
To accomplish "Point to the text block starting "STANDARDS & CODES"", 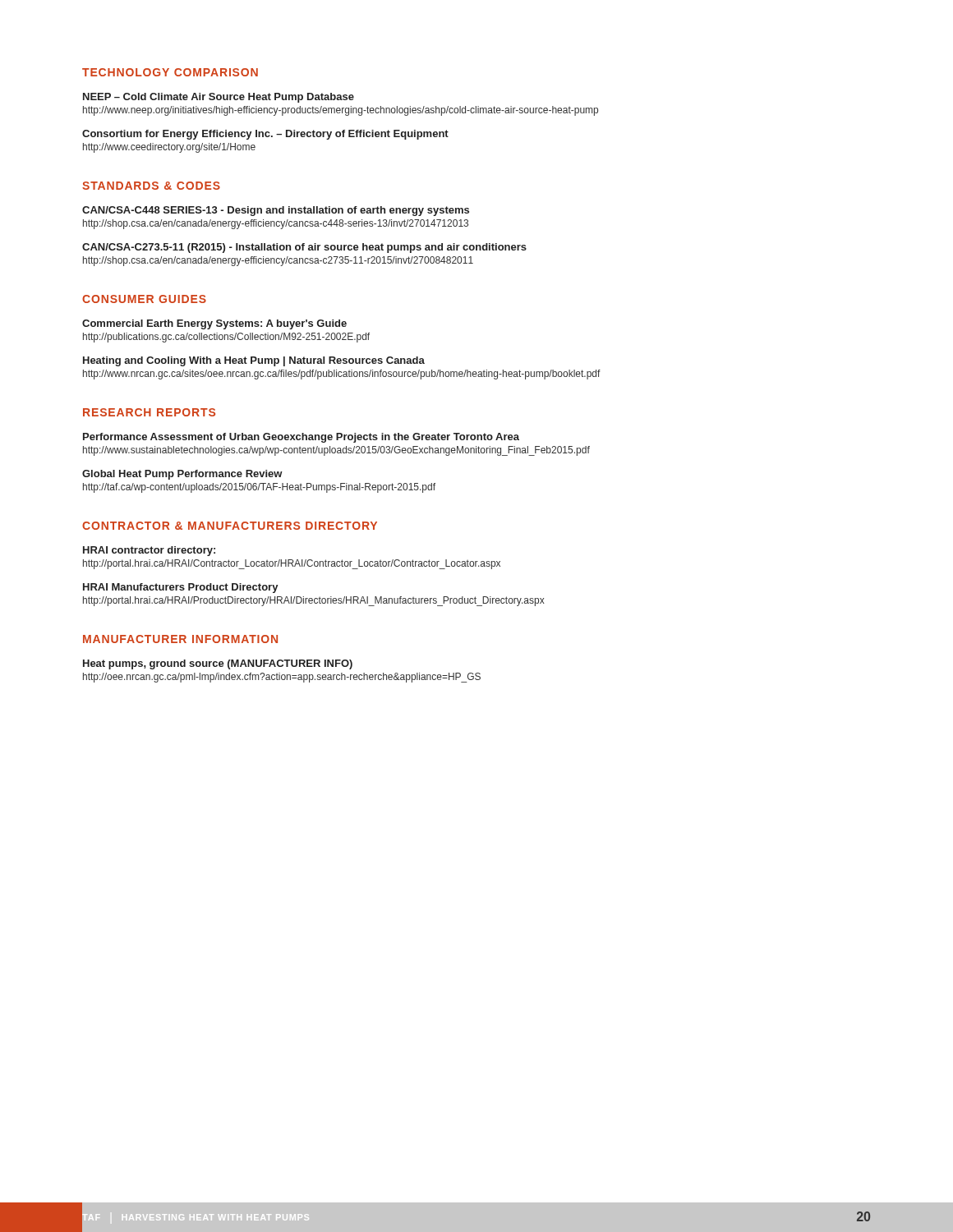I will point(151,186).
